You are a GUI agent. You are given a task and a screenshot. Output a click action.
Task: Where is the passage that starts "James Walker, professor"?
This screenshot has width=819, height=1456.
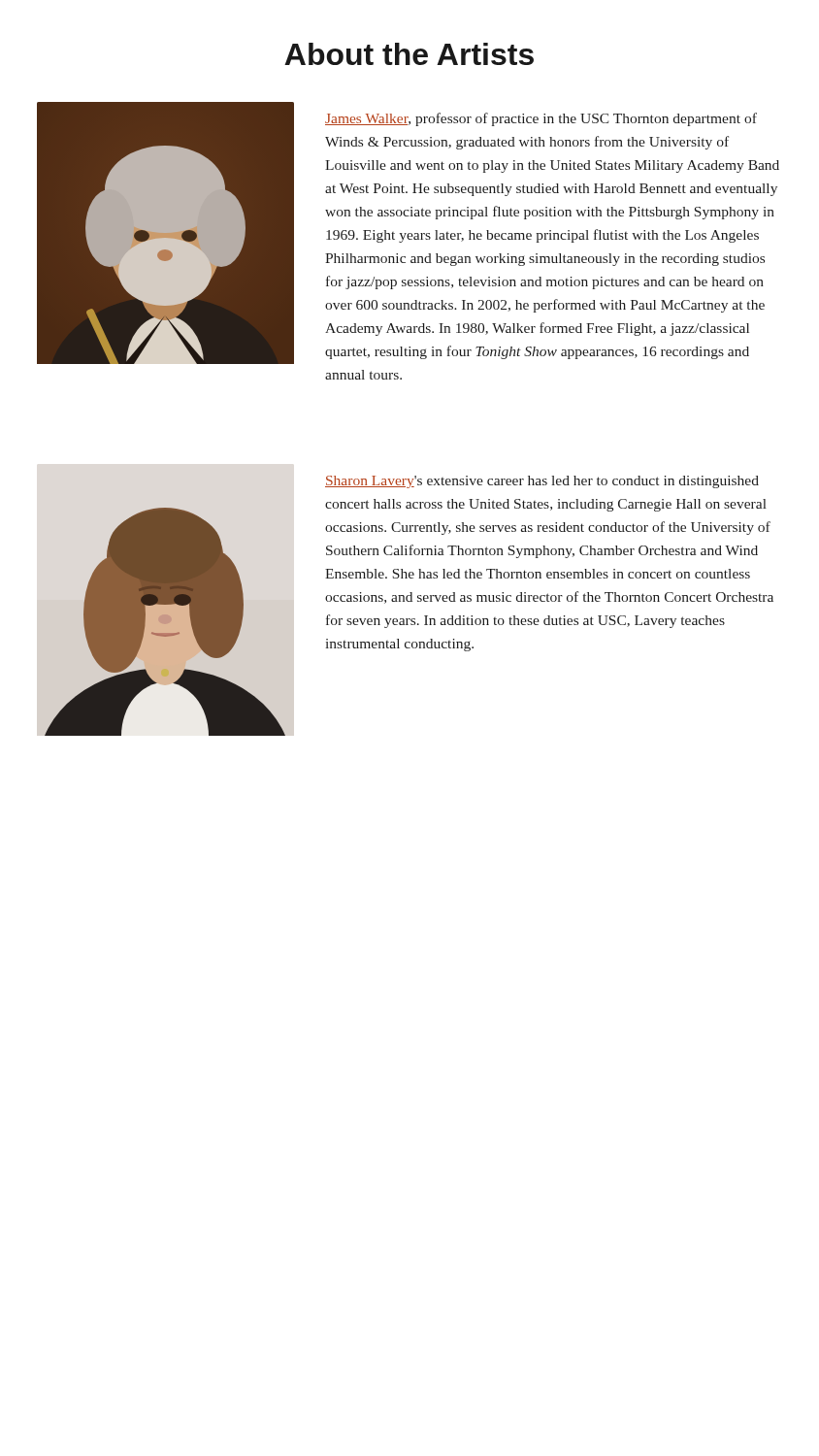(552, 246)
